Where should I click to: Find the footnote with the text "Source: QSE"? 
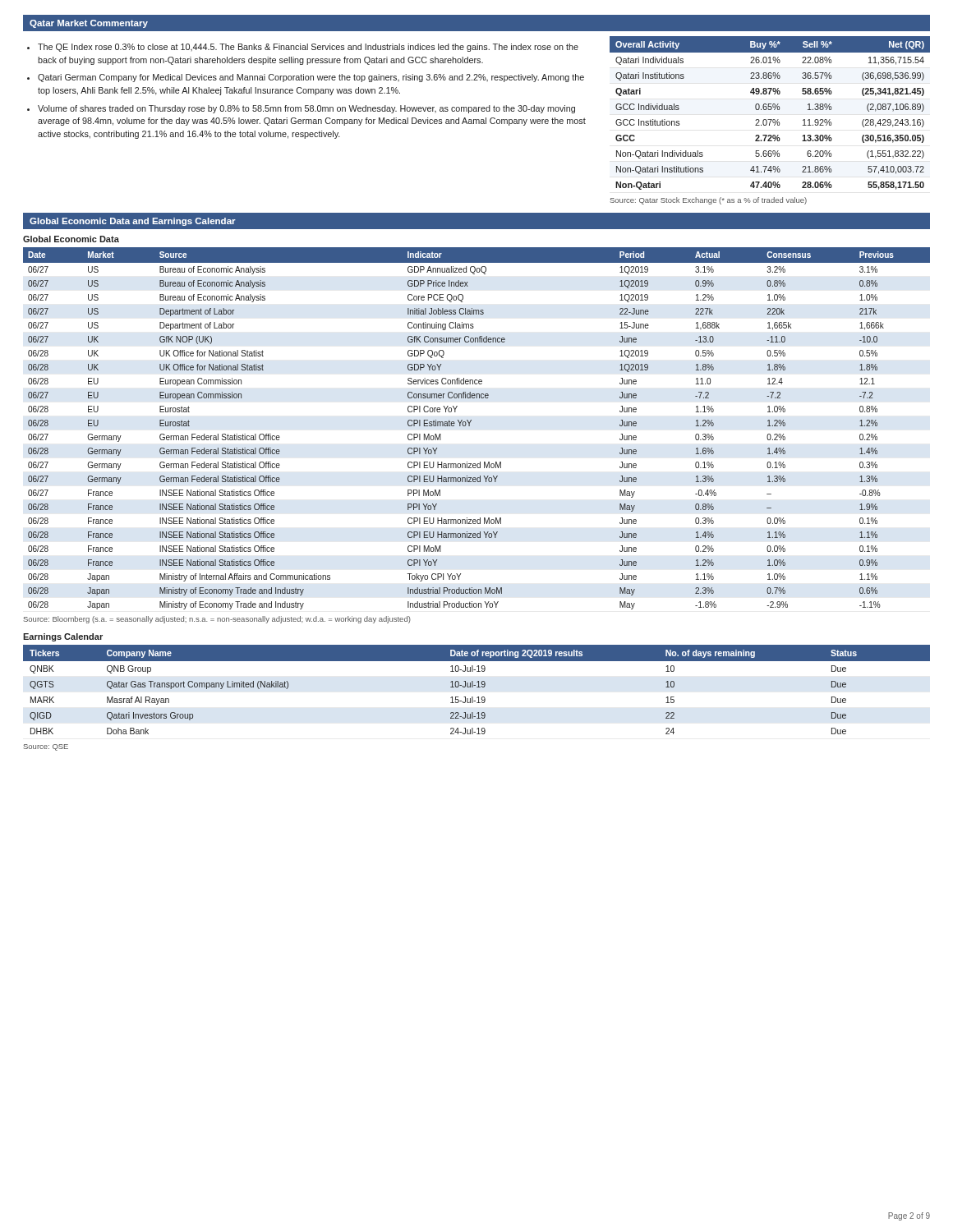pos(46,746)
